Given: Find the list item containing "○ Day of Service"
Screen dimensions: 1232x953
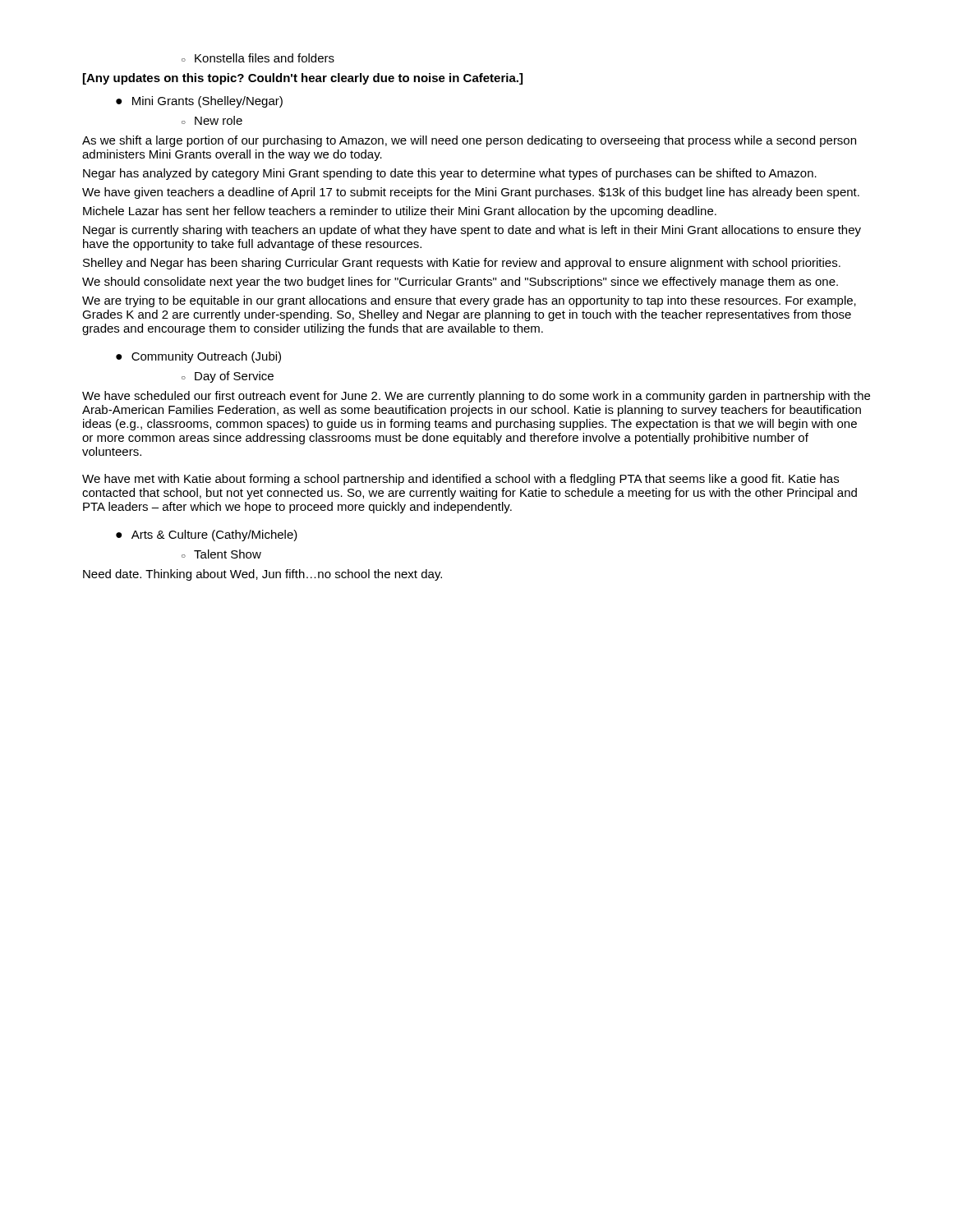Looking at the screenshot, I should click(x=227, y=376).
